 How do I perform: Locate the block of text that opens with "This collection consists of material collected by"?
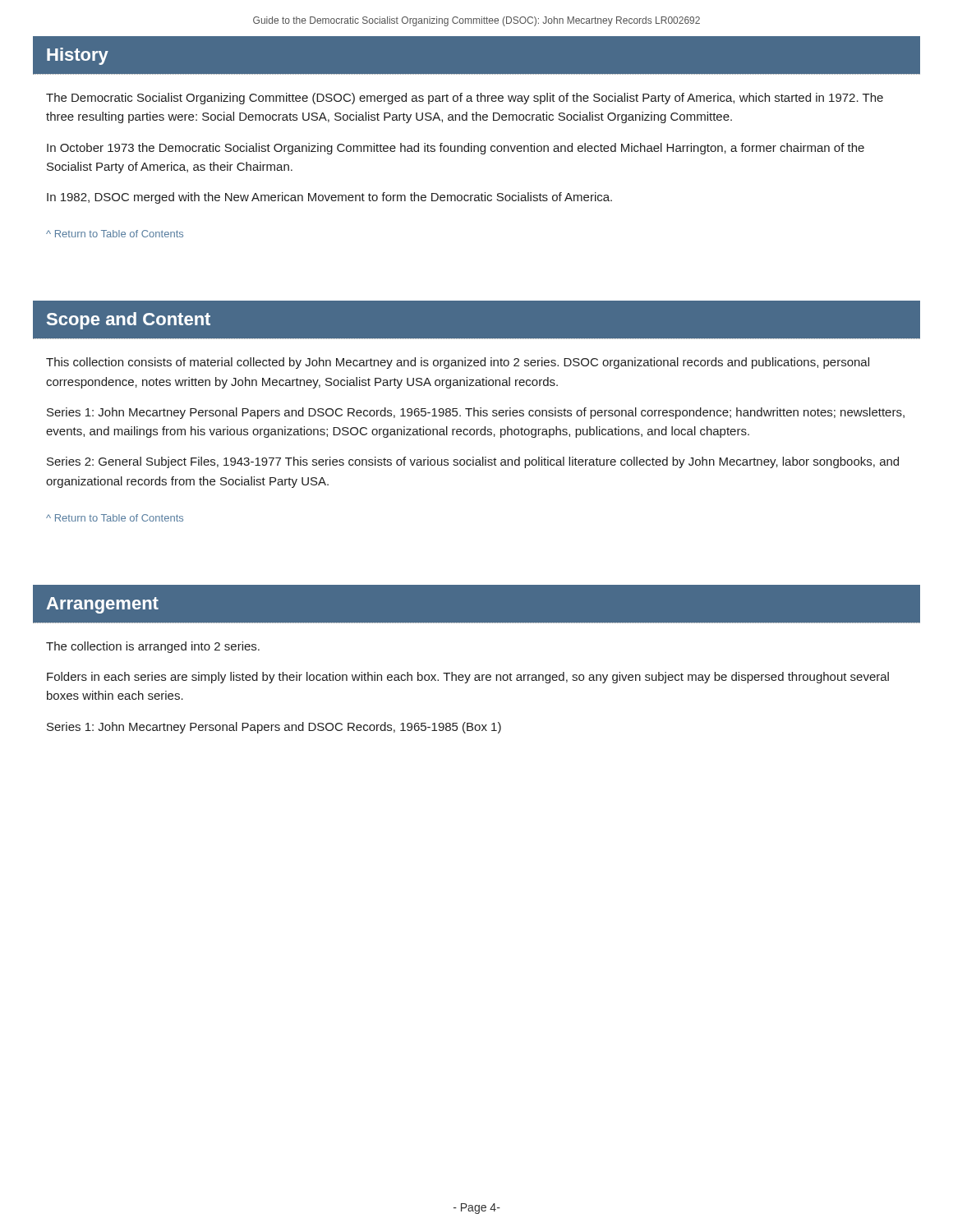click(476, 372)
